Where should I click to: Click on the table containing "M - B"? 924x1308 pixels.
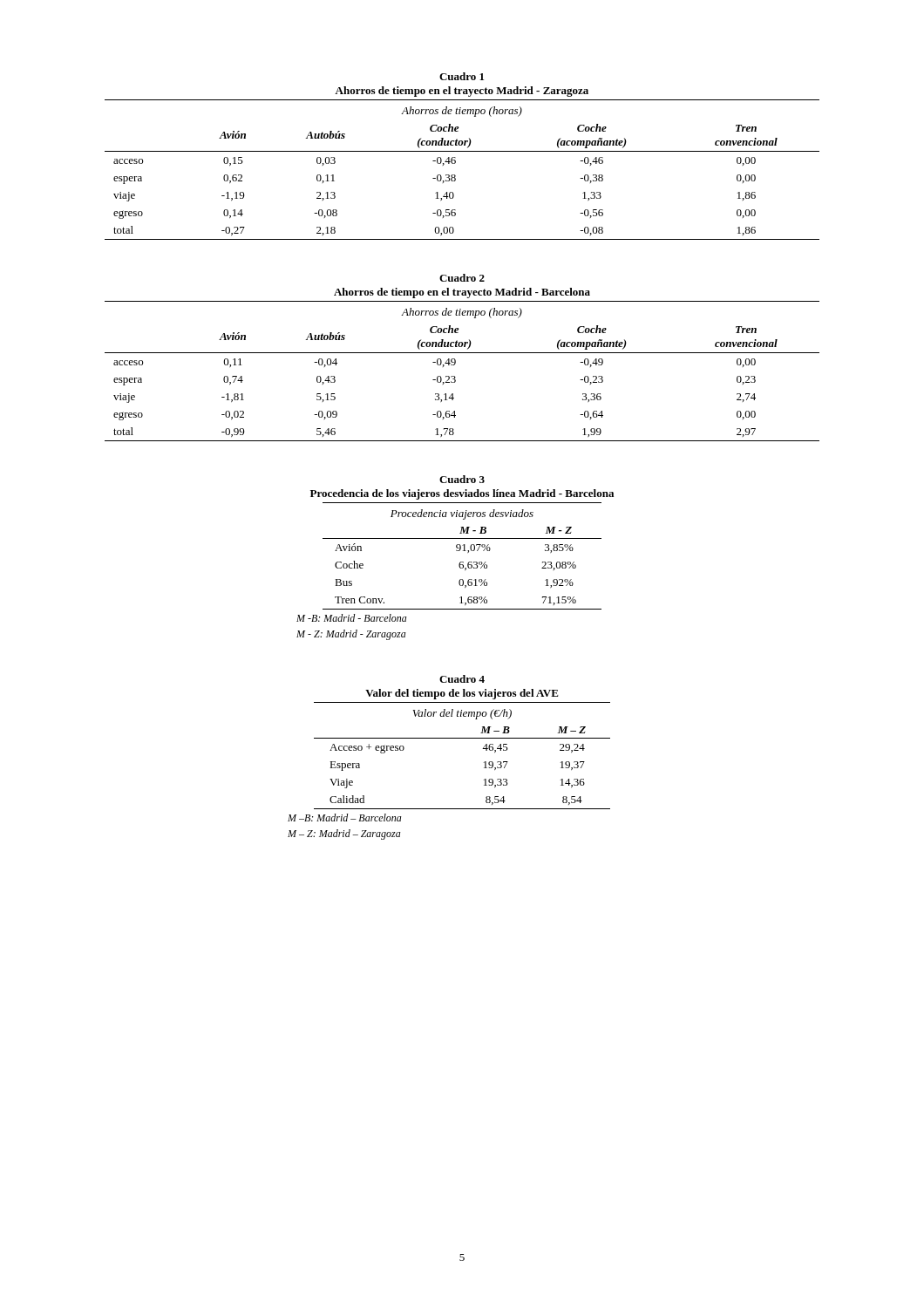[x=462, y=556]
